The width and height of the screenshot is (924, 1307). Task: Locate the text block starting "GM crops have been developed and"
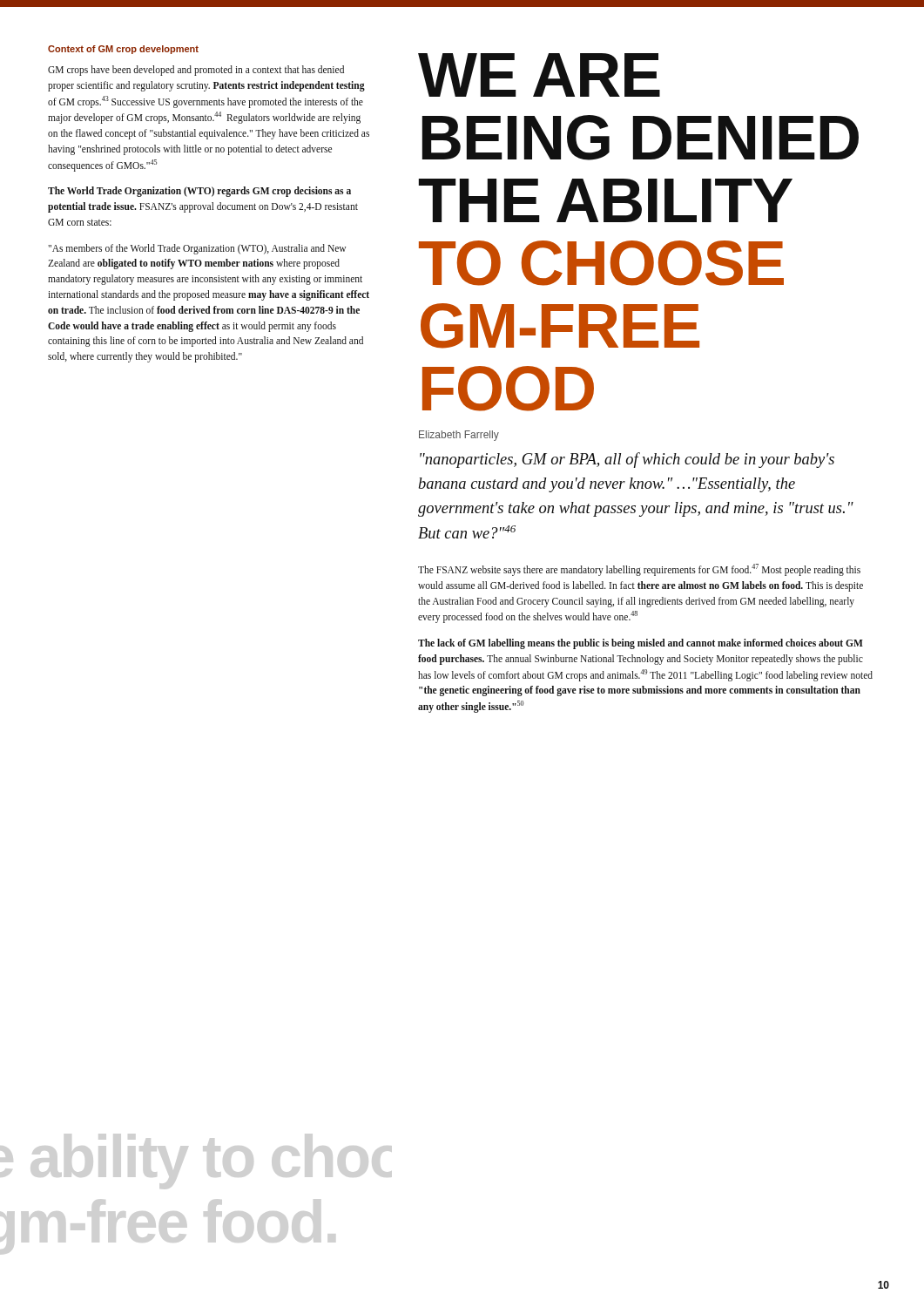tap(209, 117)
